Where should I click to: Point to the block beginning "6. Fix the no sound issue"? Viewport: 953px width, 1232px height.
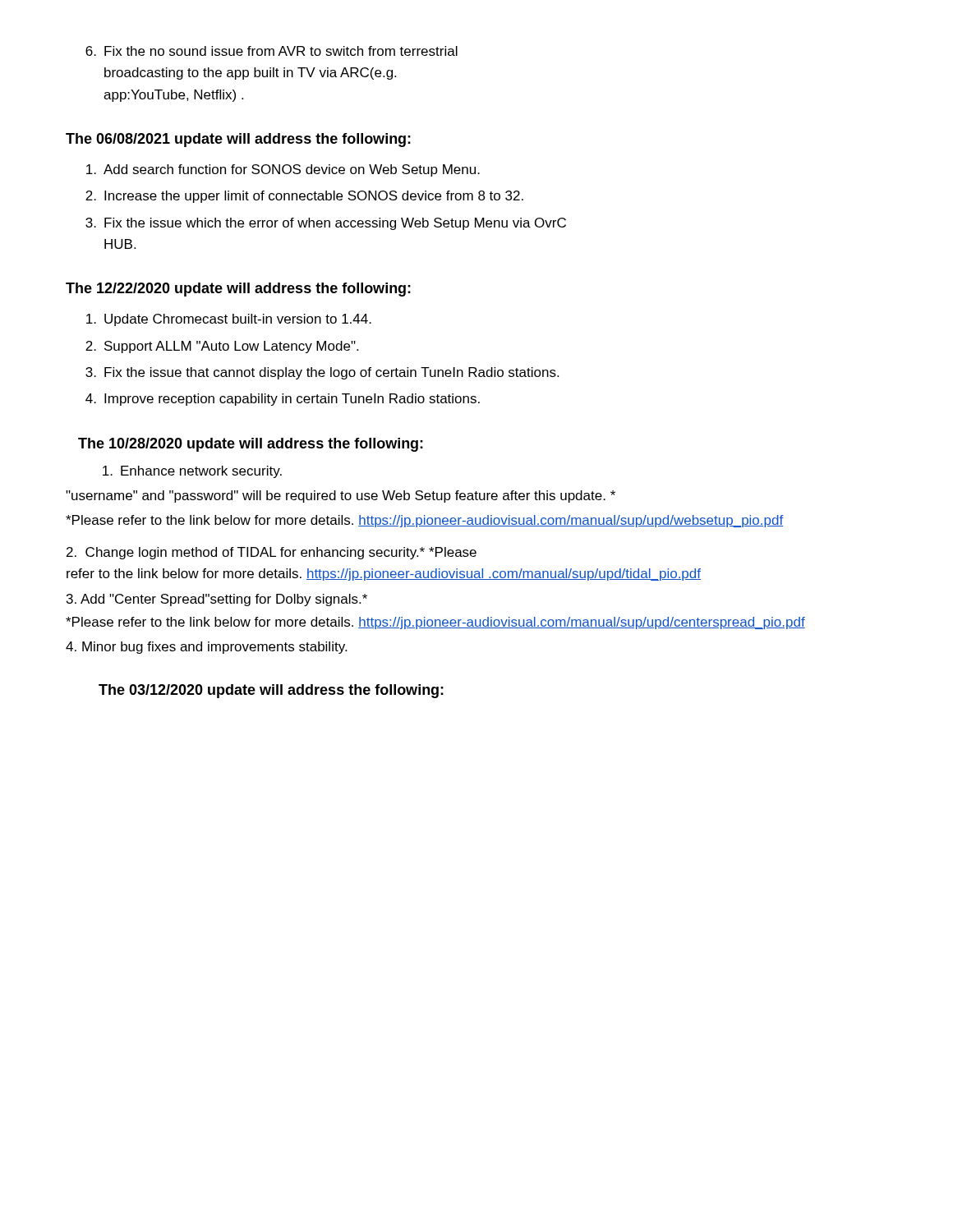[x=262, y=73]
